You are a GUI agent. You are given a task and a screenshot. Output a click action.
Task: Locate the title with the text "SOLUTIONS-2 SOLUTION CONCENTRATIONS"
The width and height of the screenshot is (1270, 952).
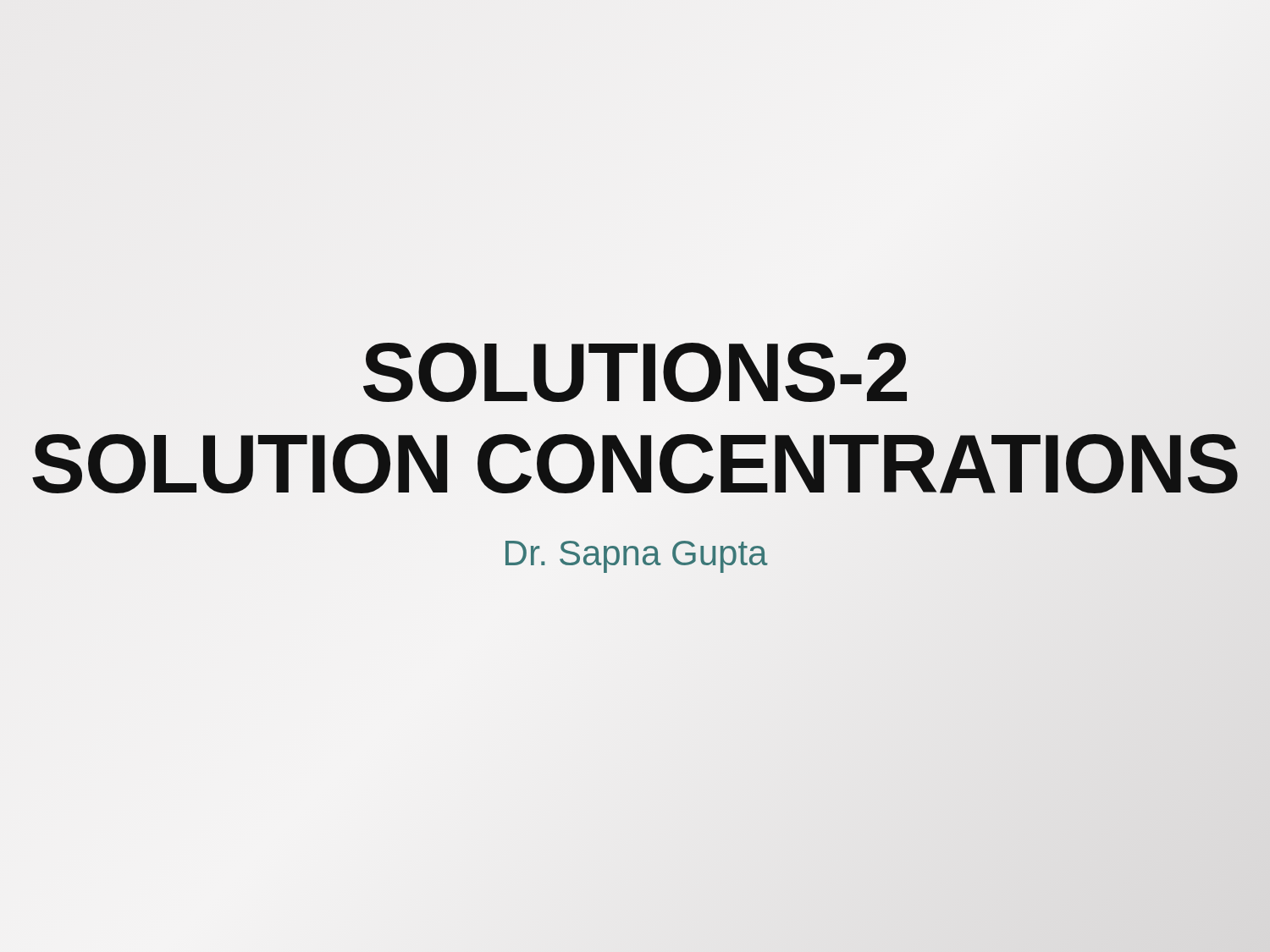[635, 418]
